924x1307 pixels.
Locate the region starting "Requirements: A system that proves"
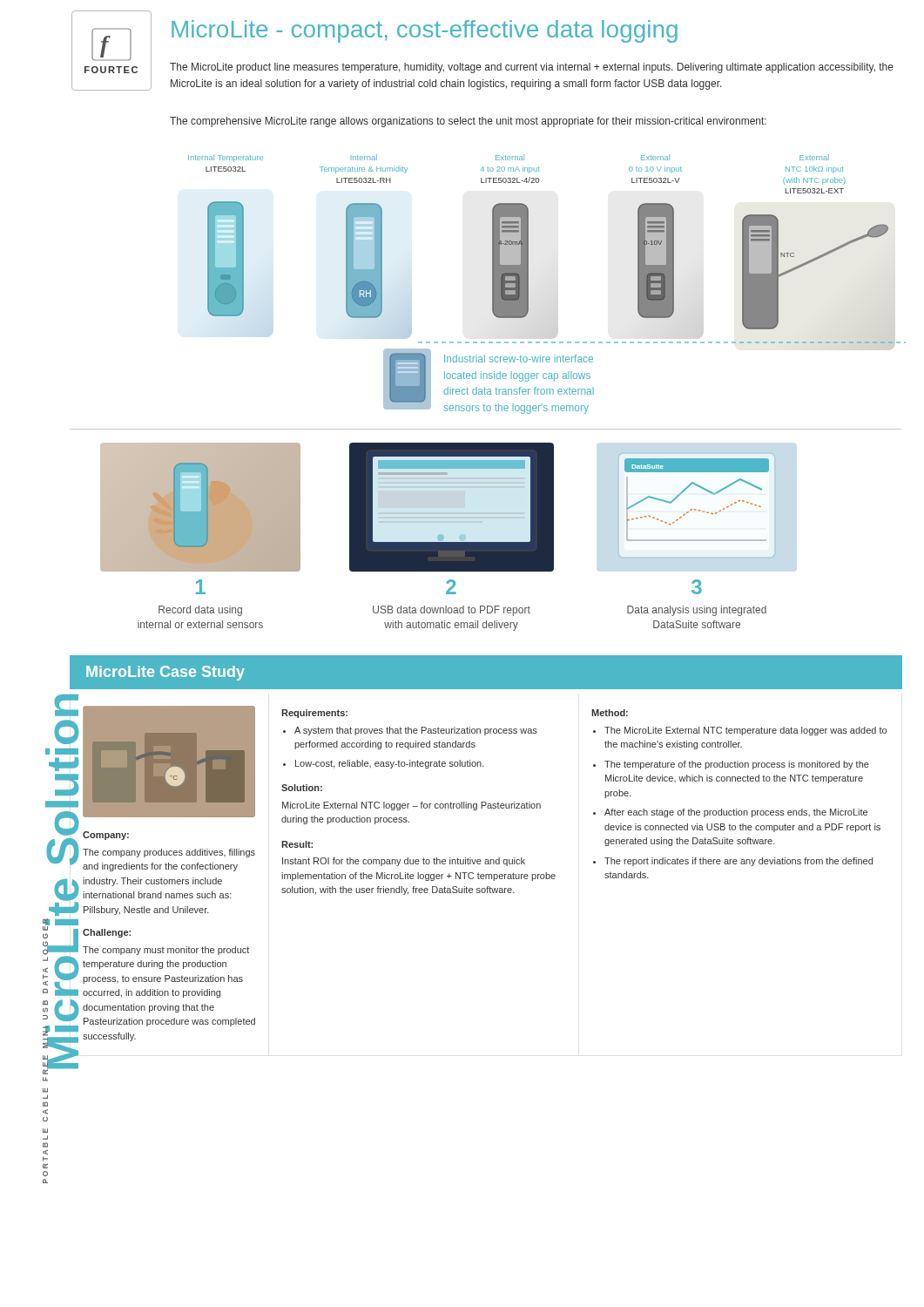coord(424,801)
